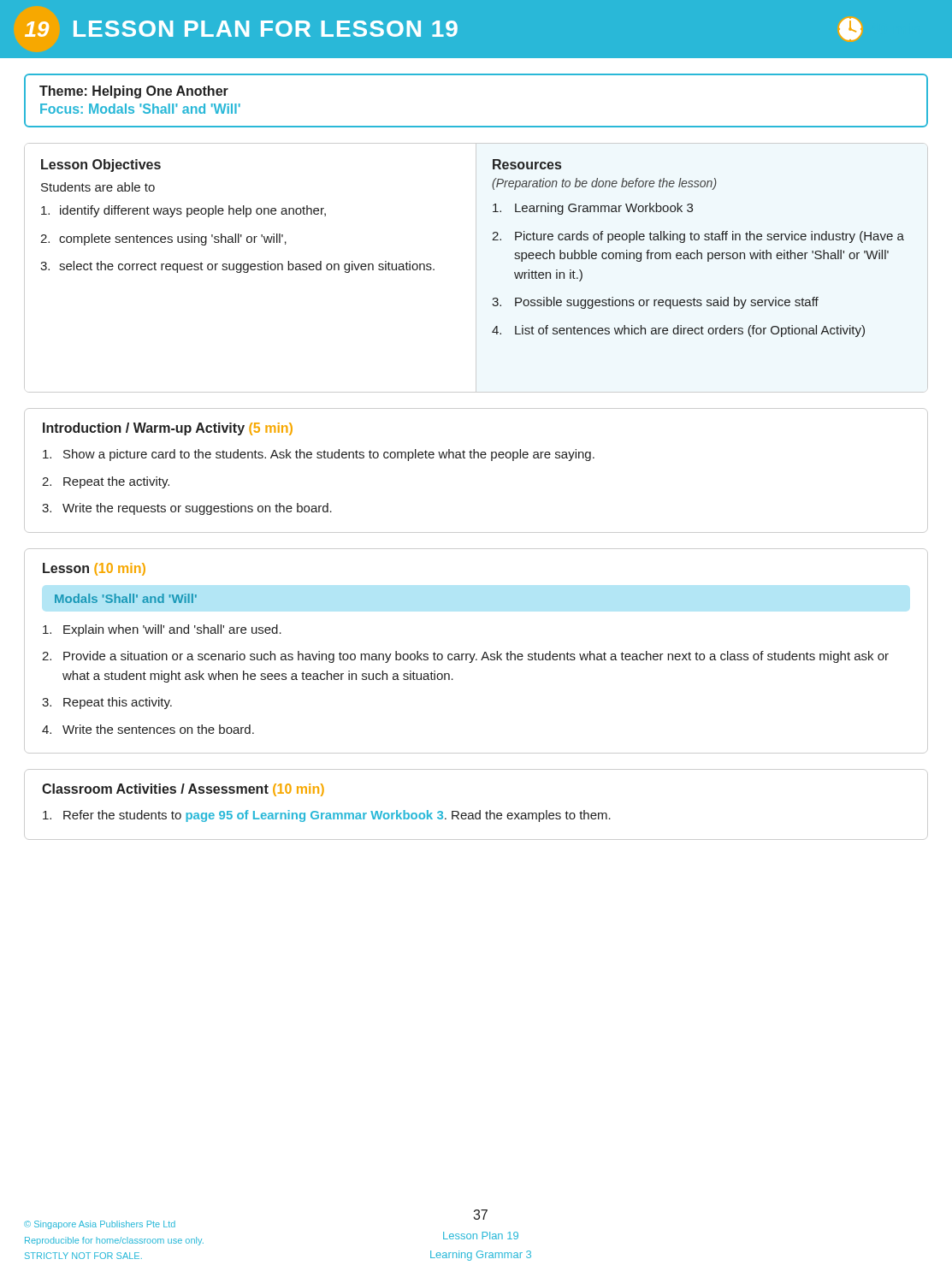Find the text starting "(Preparation to be done before the lesson)"

tap(604, 183)
